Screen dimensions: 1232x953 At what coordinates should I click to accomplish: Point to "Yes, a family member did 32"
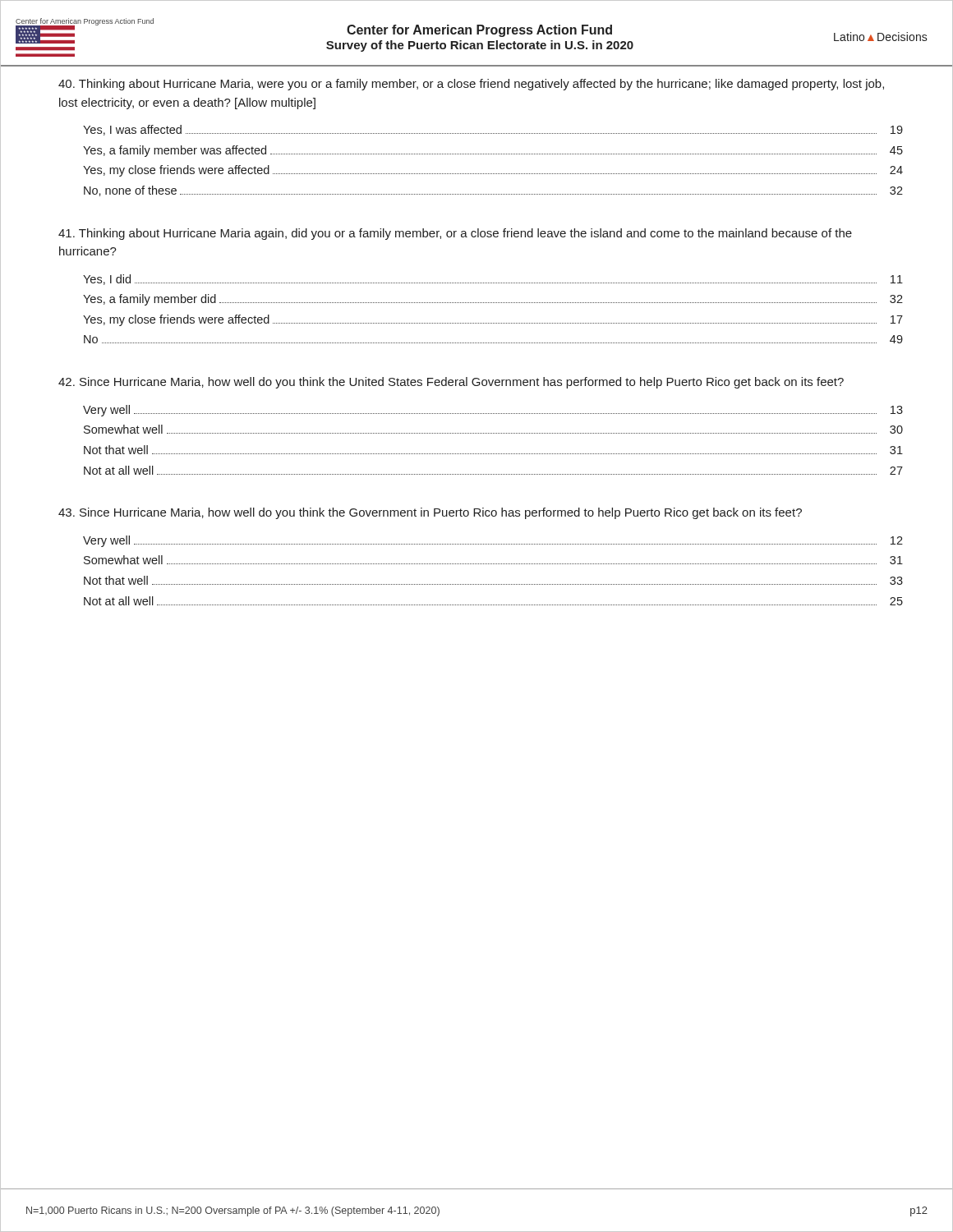(x=493, y=299)
